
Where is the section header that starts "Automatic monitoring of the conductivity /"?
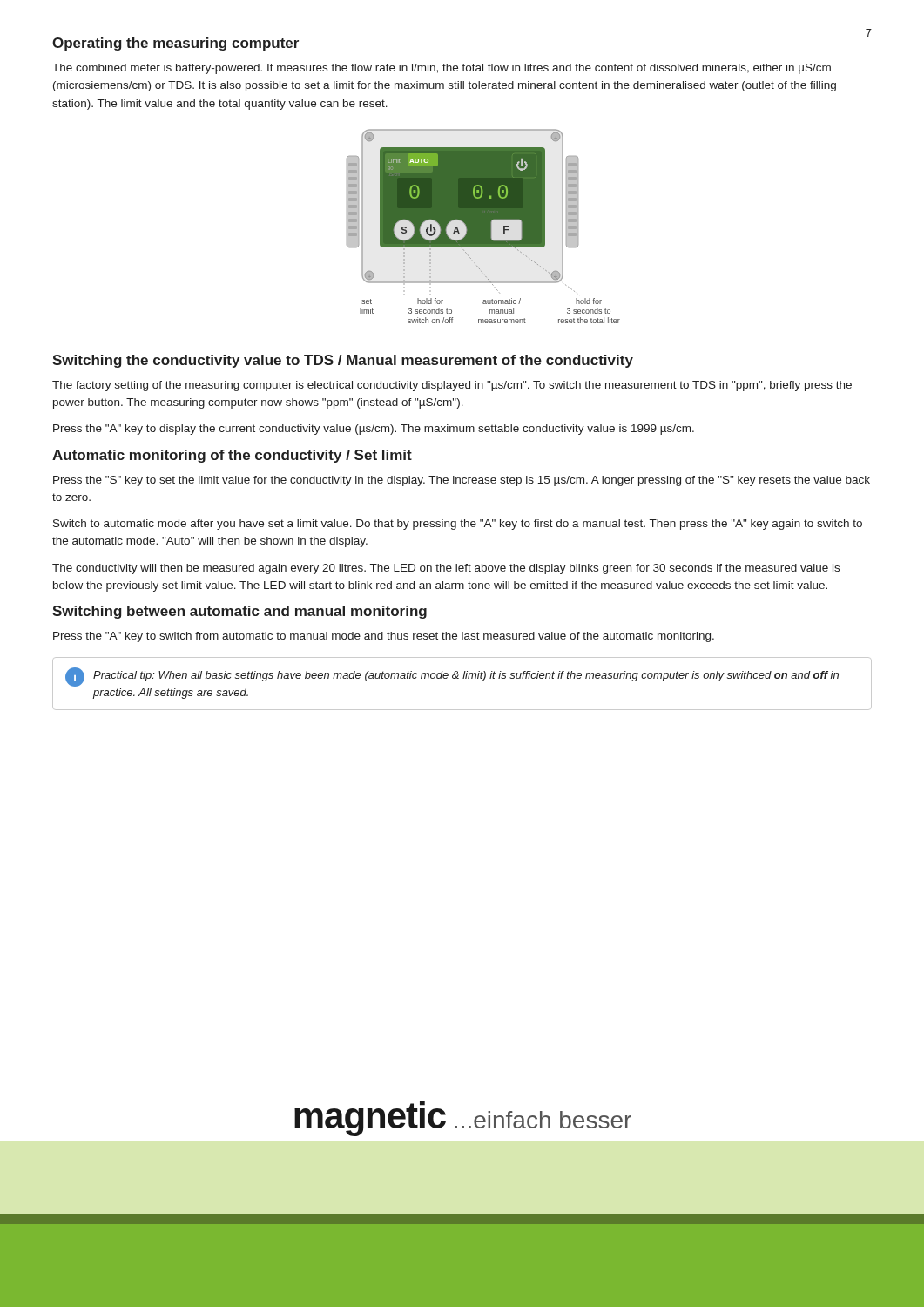[232, 456]
